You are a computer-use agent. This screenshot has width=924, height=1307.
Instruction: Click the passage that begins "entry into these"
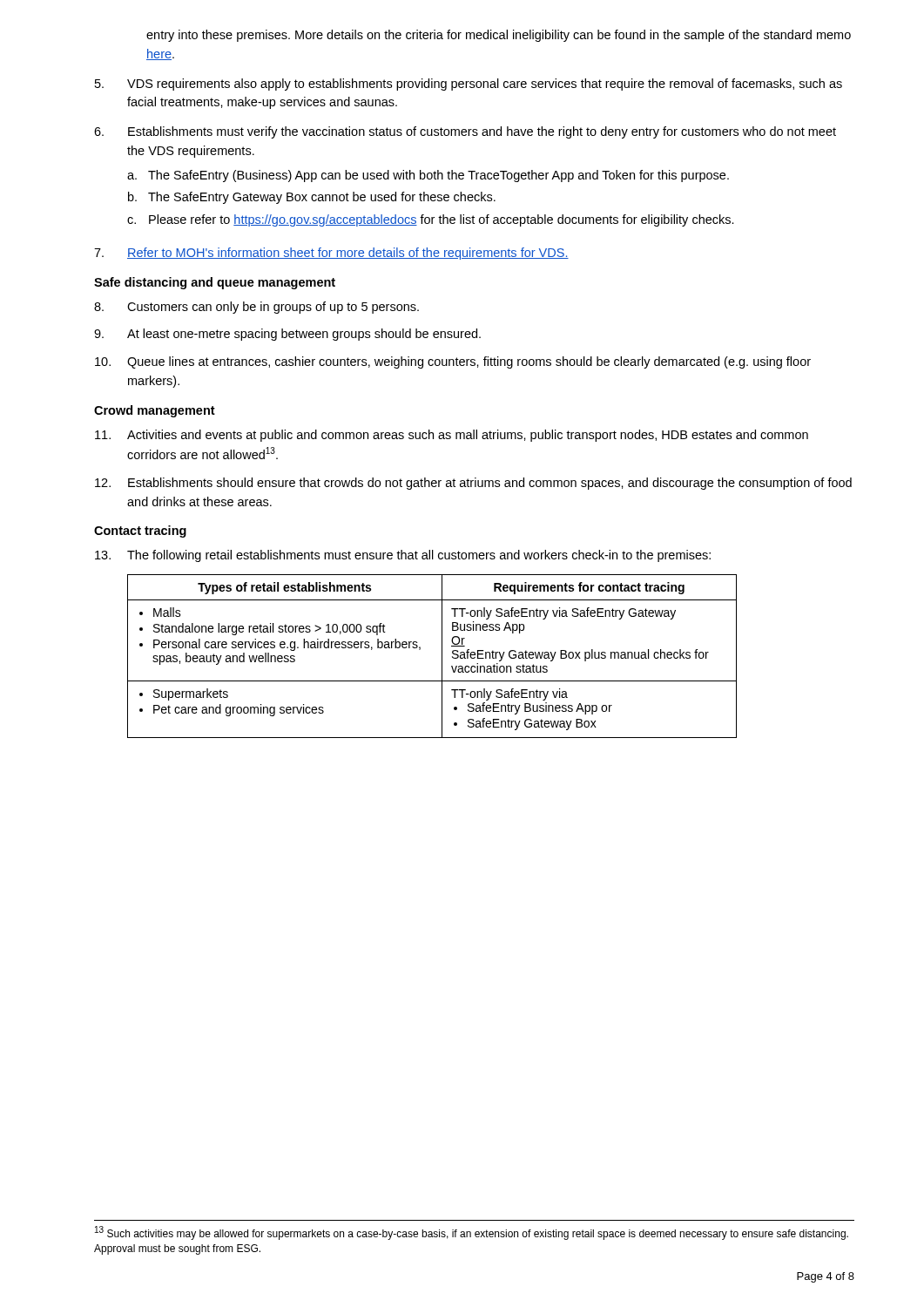coord(500,45)
